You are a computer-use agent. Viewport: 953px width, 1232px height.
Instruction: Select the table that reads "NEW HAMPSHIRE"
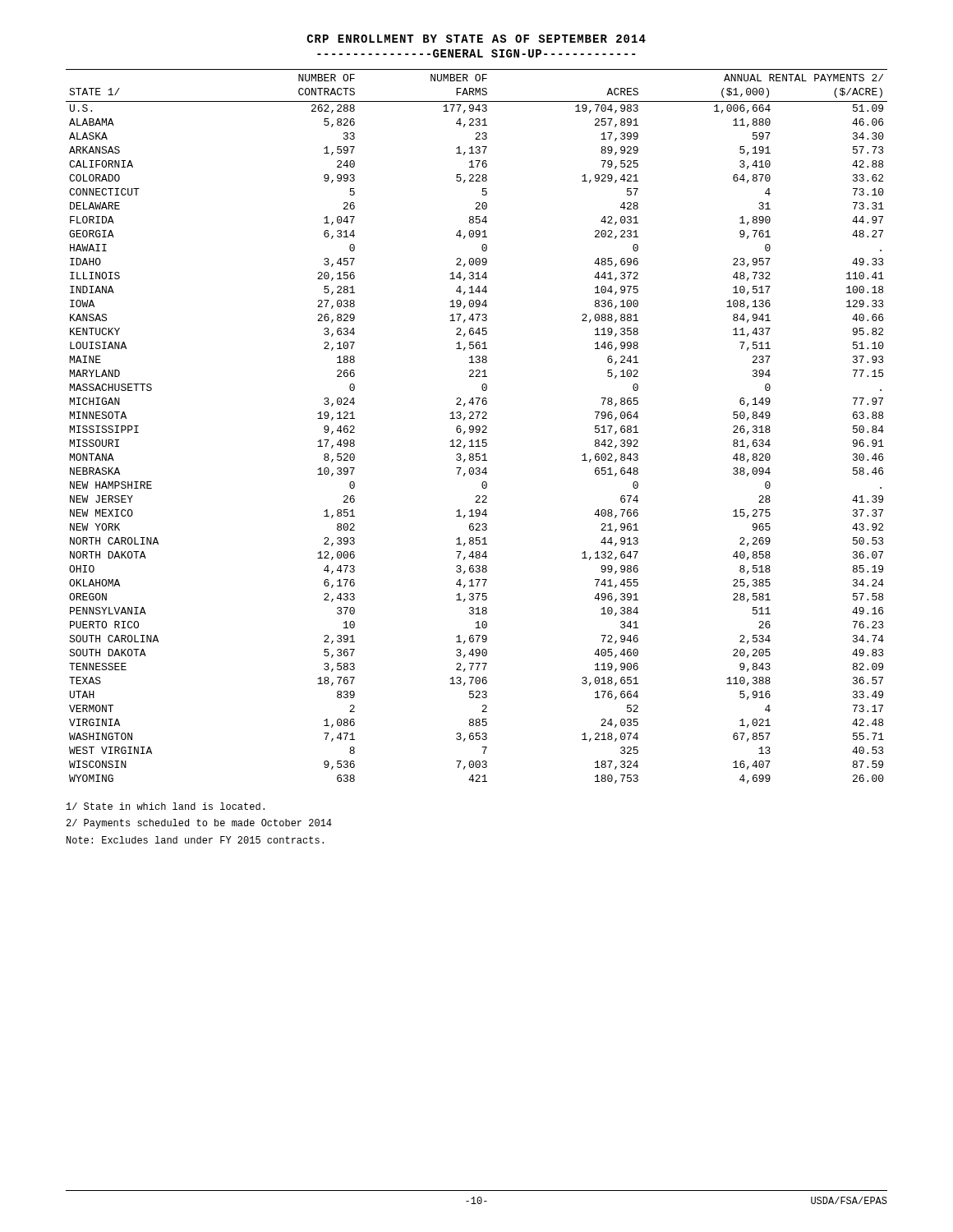476,428
